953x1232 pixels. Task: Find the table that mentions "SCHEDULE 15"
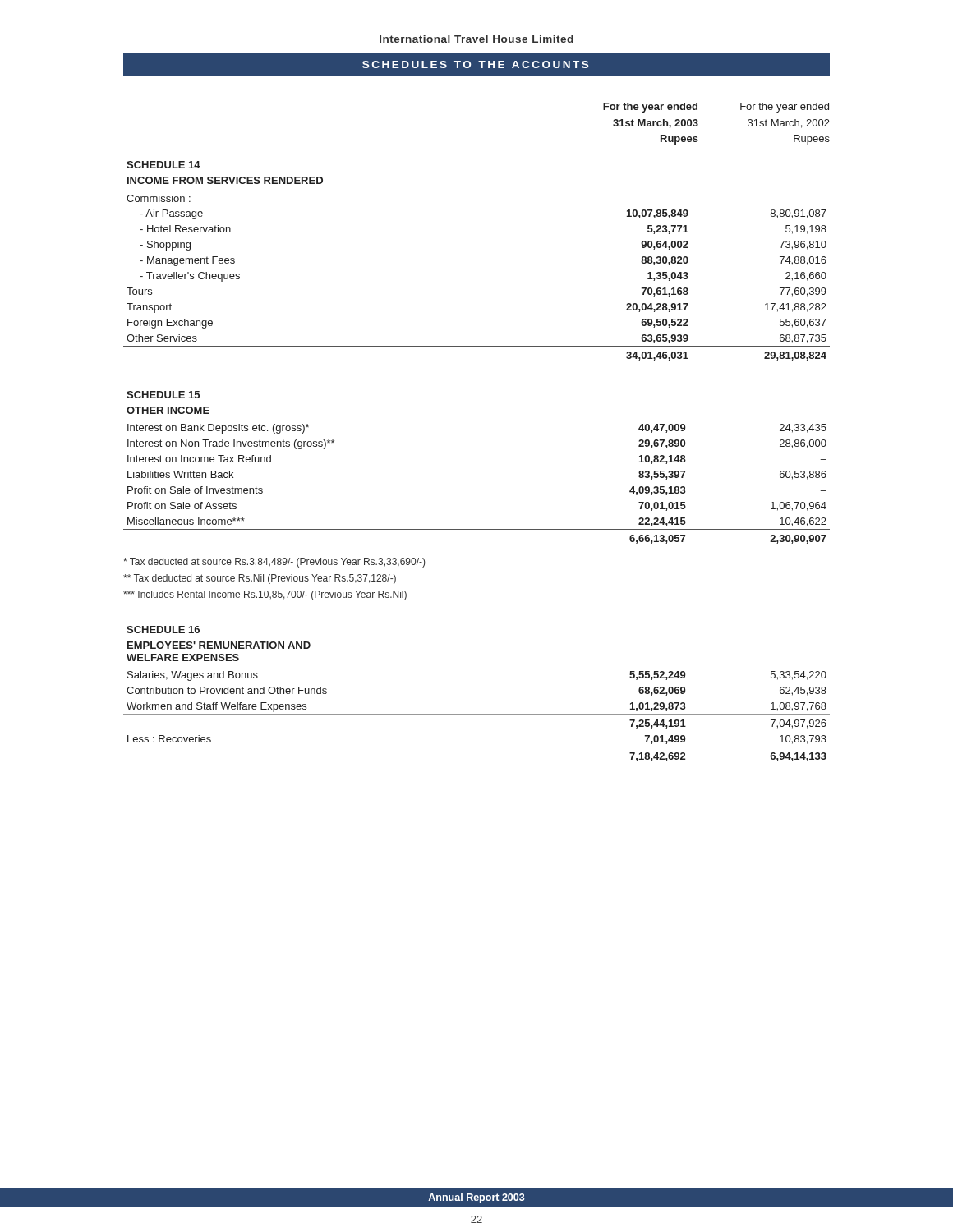476,463
